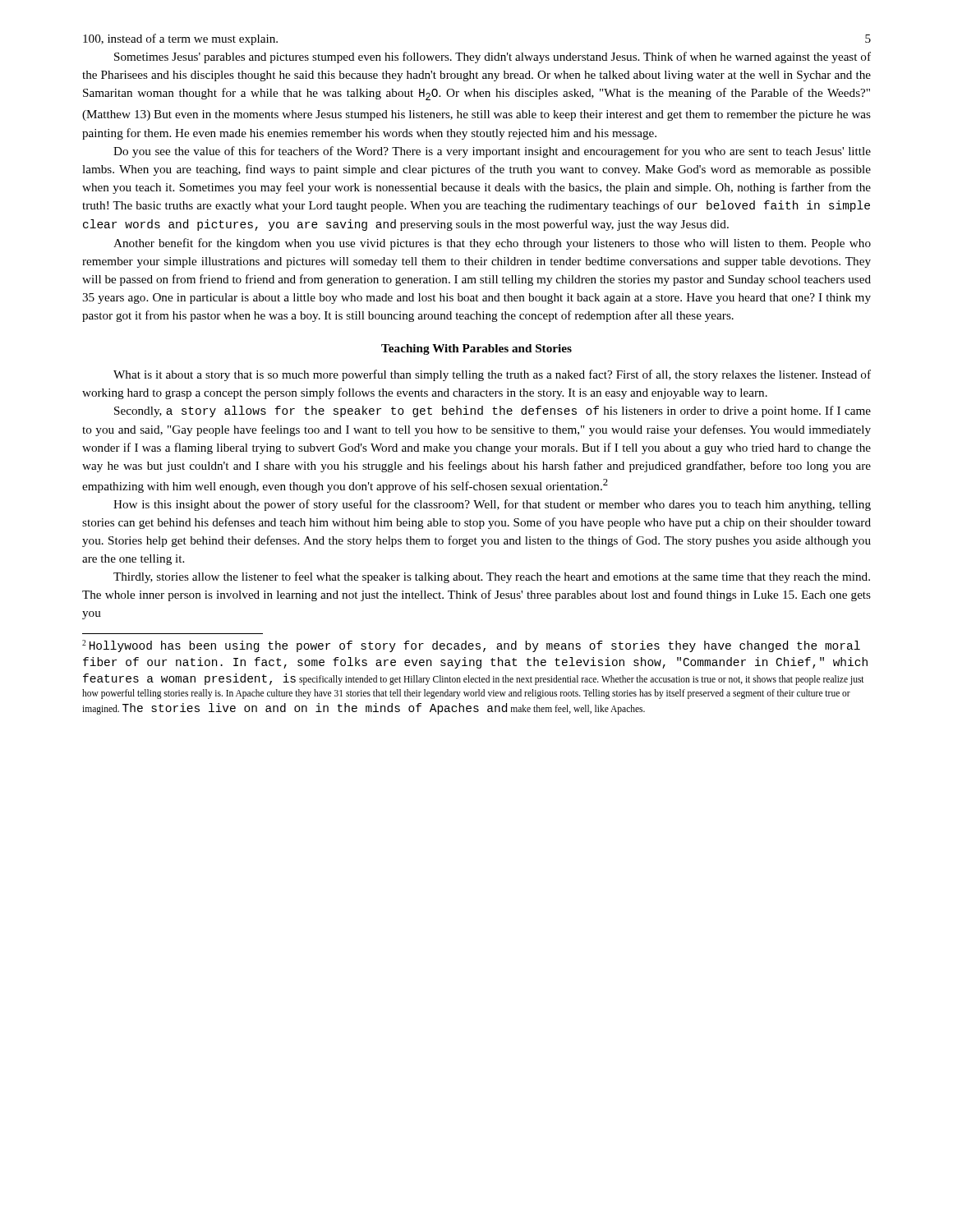This screenshot has width=953, height=1232.
Task: Locate the text block starting "How is this insight about the power"
Action: point(476,532)
